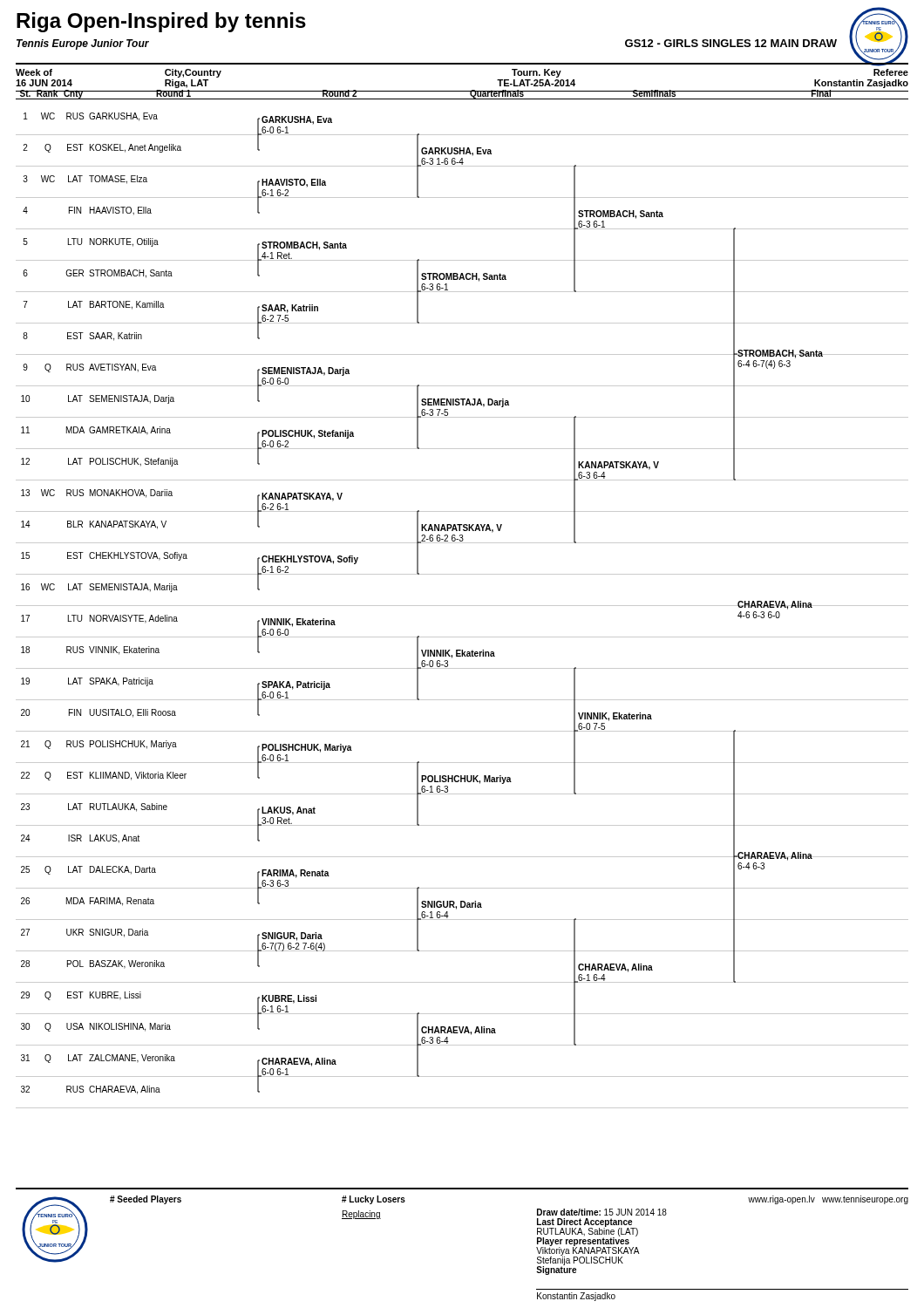Locate the text "Lucky Losers Replacing"
This screenshot has height=1308, width=924.
pos(374,1200)
